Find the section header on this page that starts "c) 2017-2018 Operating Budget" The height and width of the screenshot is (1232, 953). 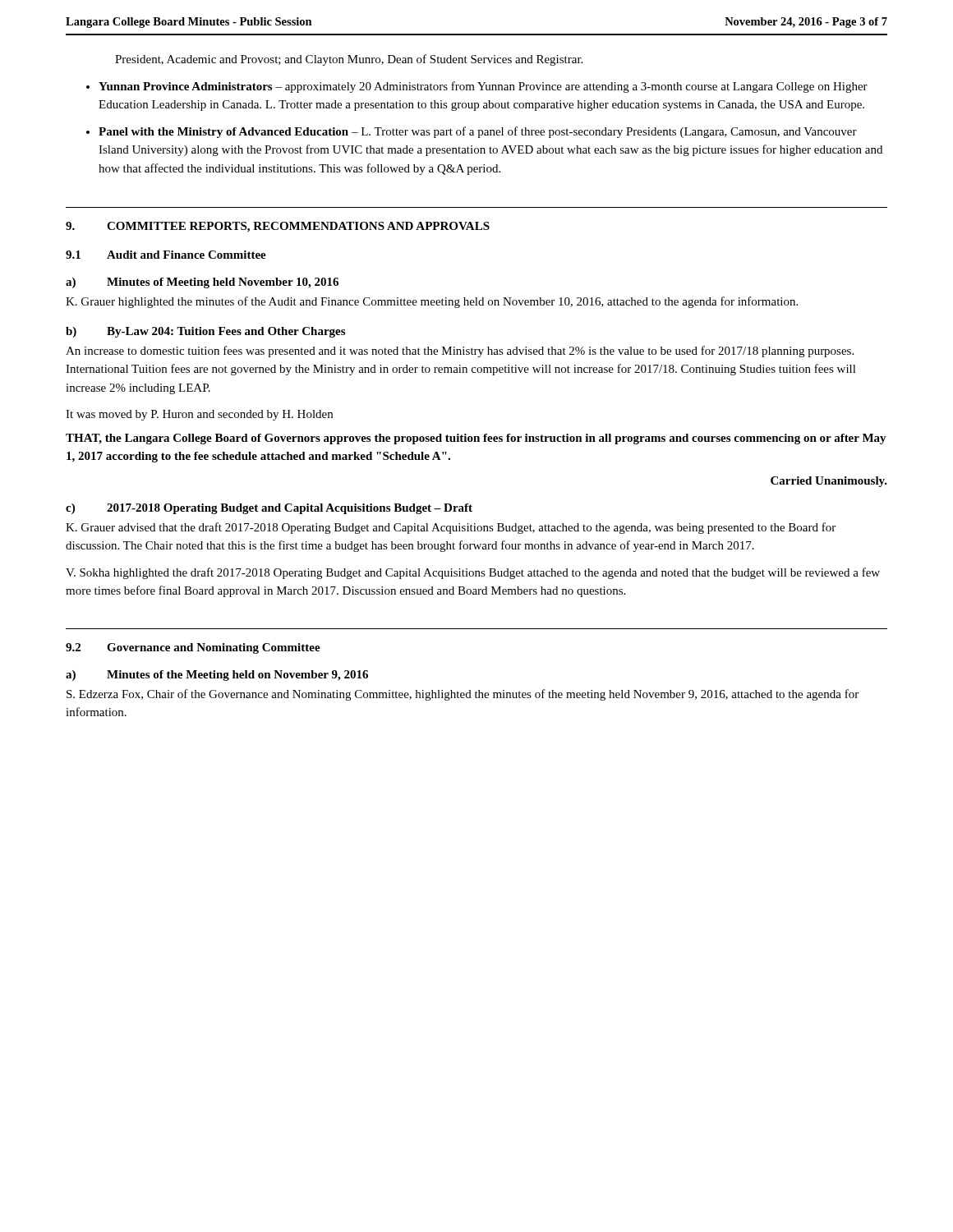point(269,508)
